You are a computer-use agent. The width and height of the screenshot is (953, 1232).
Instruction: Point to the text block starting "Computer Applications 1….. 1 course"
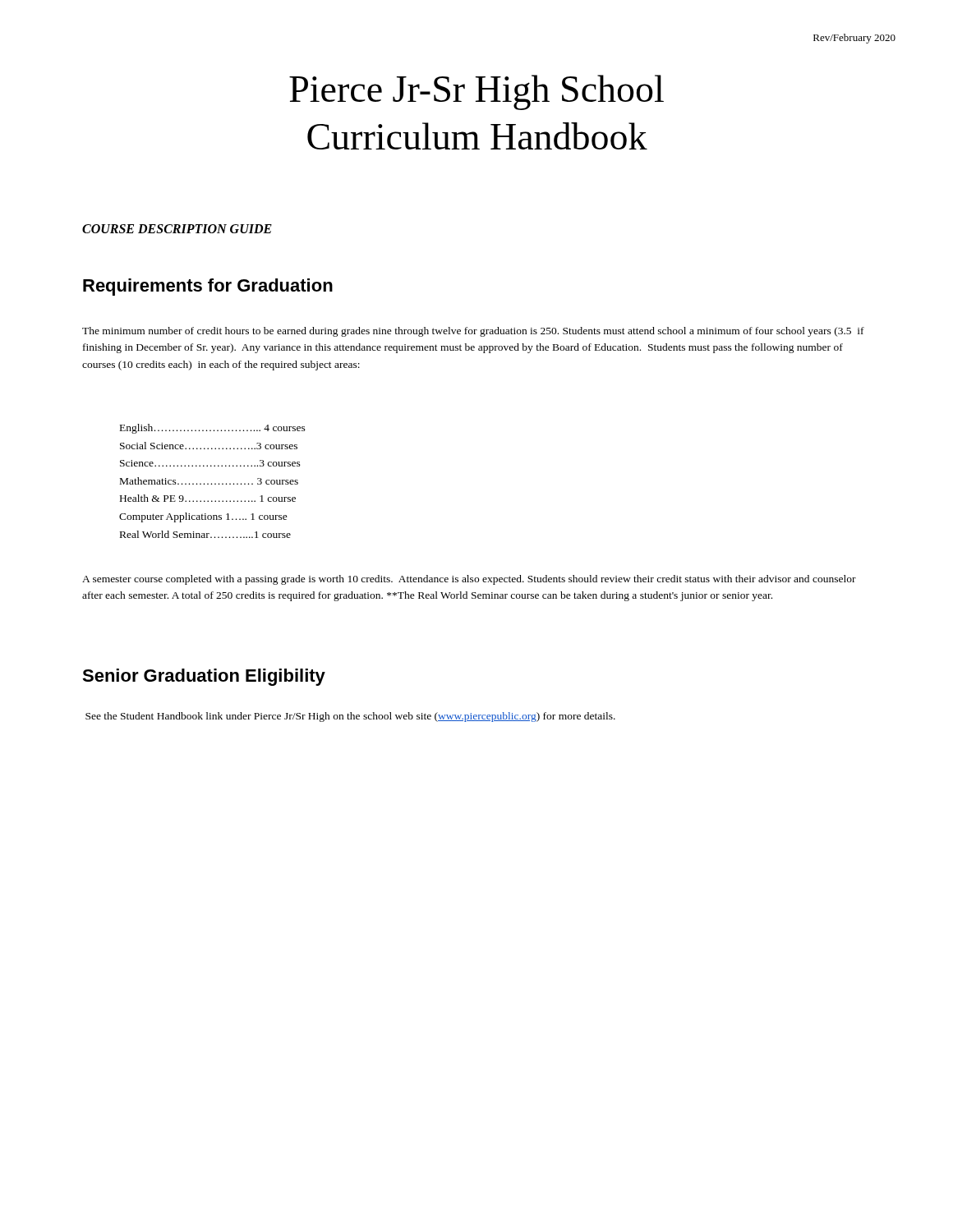coord(203,516)
